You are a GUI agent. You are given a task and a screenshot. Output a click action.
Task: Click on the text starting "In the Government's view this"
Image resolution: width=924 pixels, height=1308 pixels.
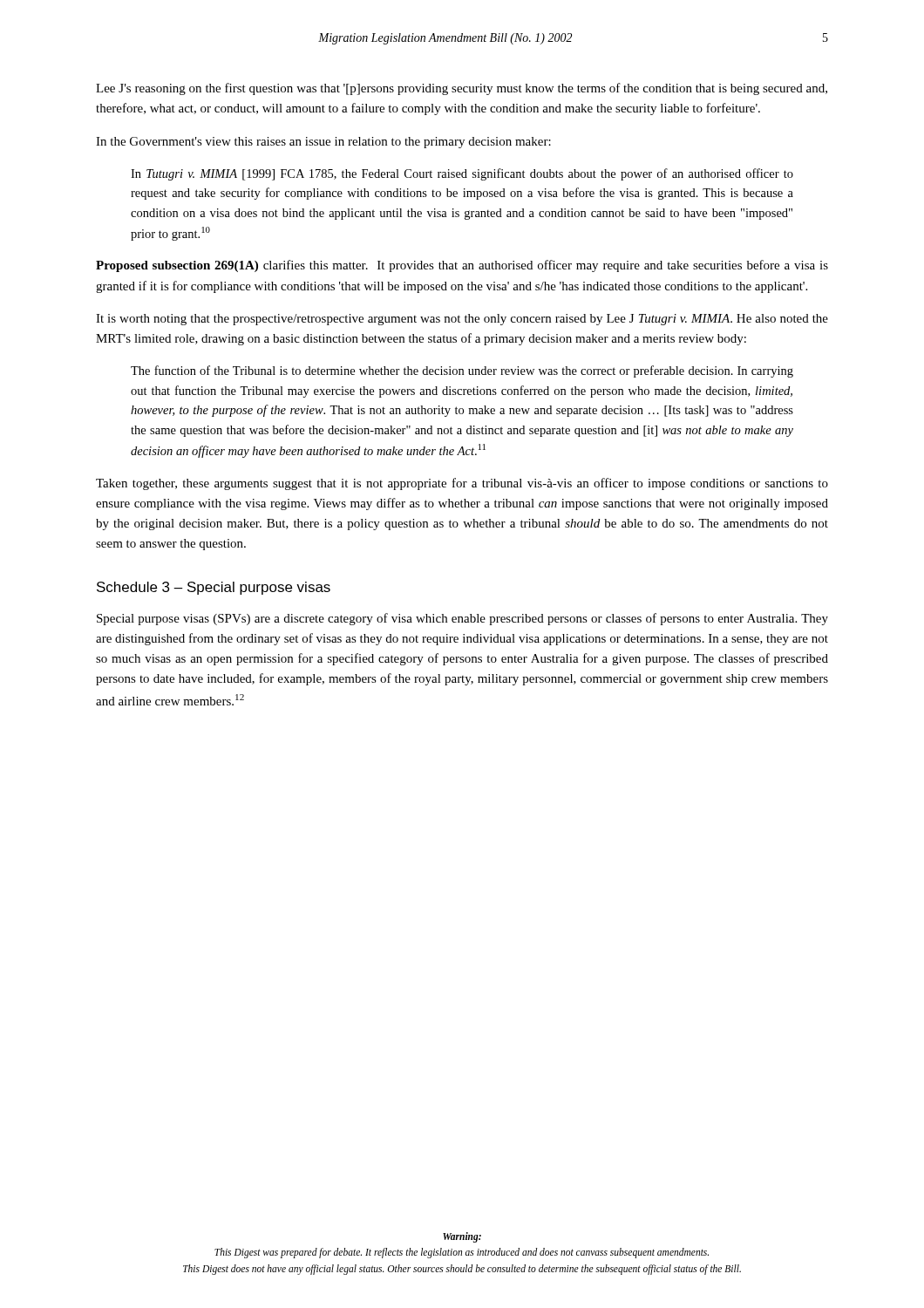point(462,141)
